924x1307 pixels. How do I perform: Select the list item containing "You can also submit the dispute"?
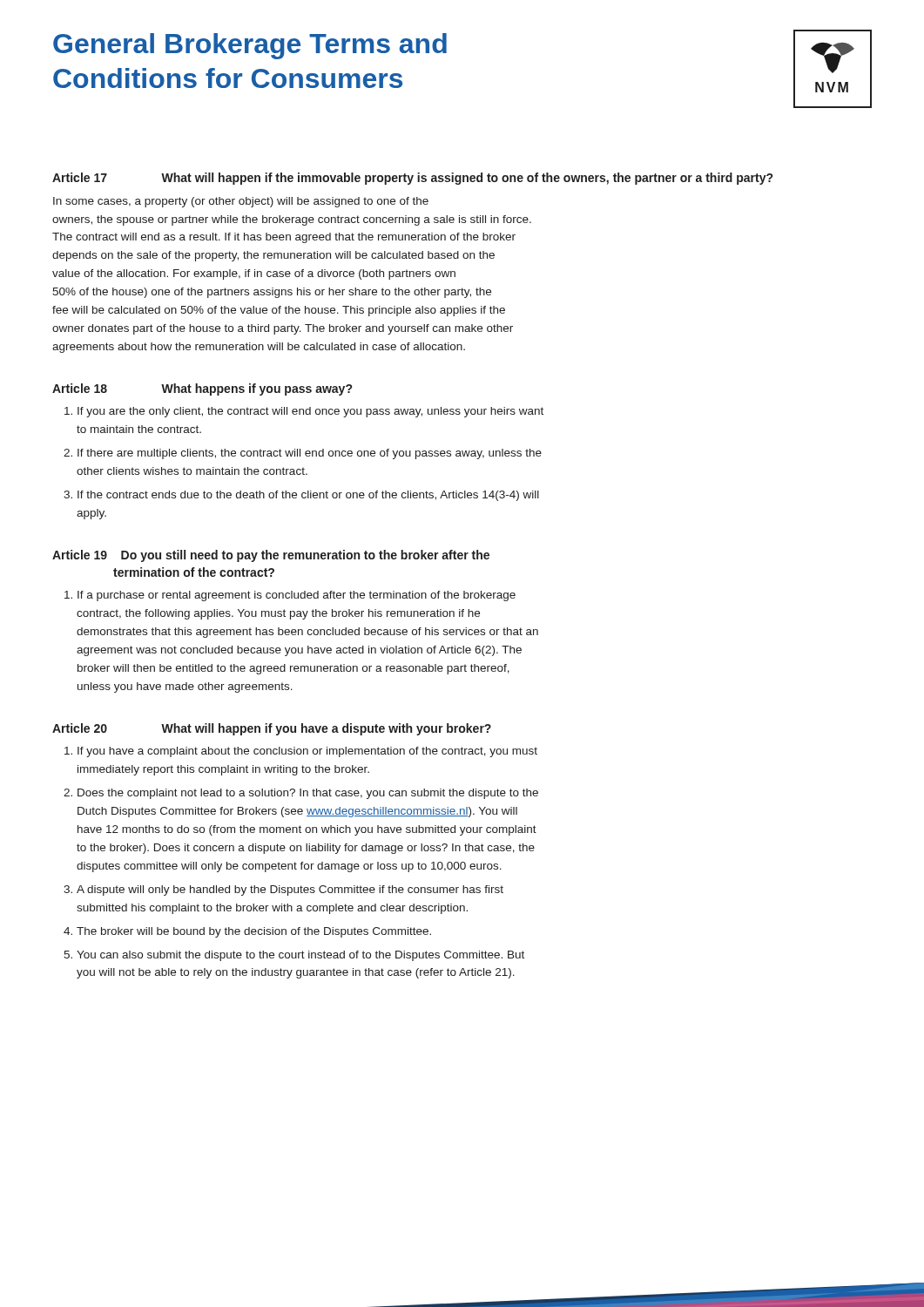(301, 963)
